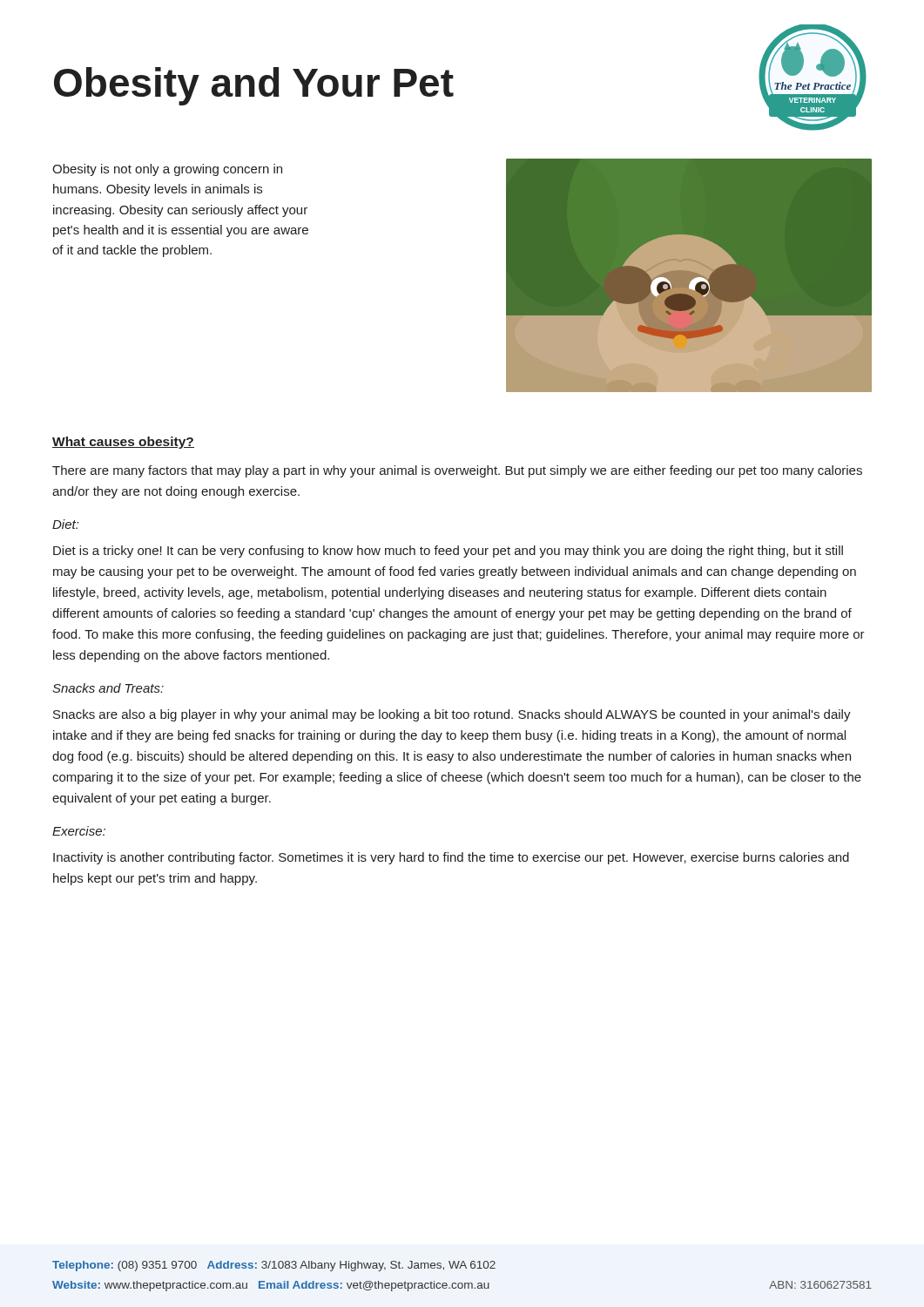This screenshot has height=1307, width=924.
Task: Select the photo
Action: click(x=689, y=275)
